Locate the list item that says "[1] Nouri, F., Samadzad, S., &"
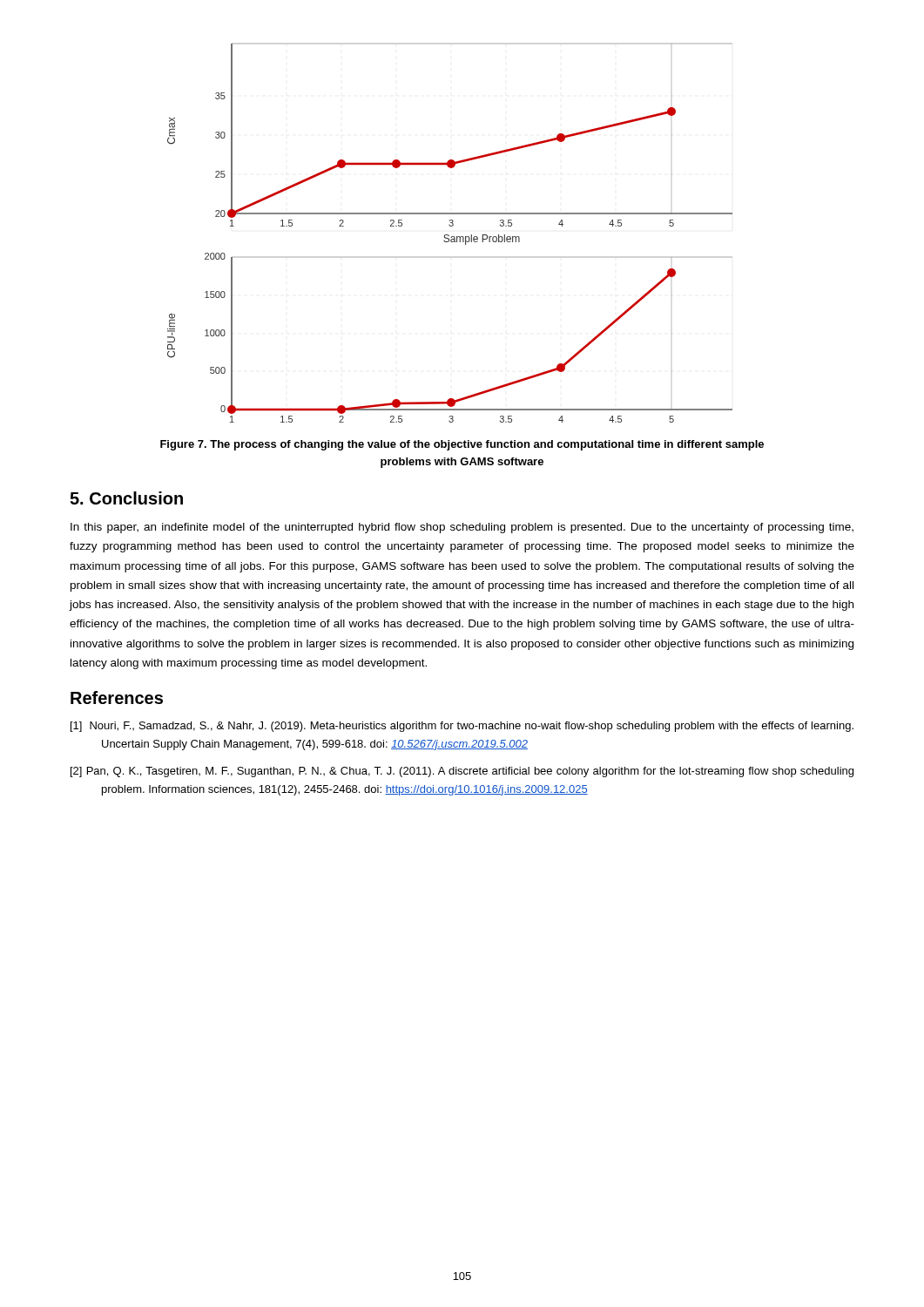 click(x=462, y=735)
